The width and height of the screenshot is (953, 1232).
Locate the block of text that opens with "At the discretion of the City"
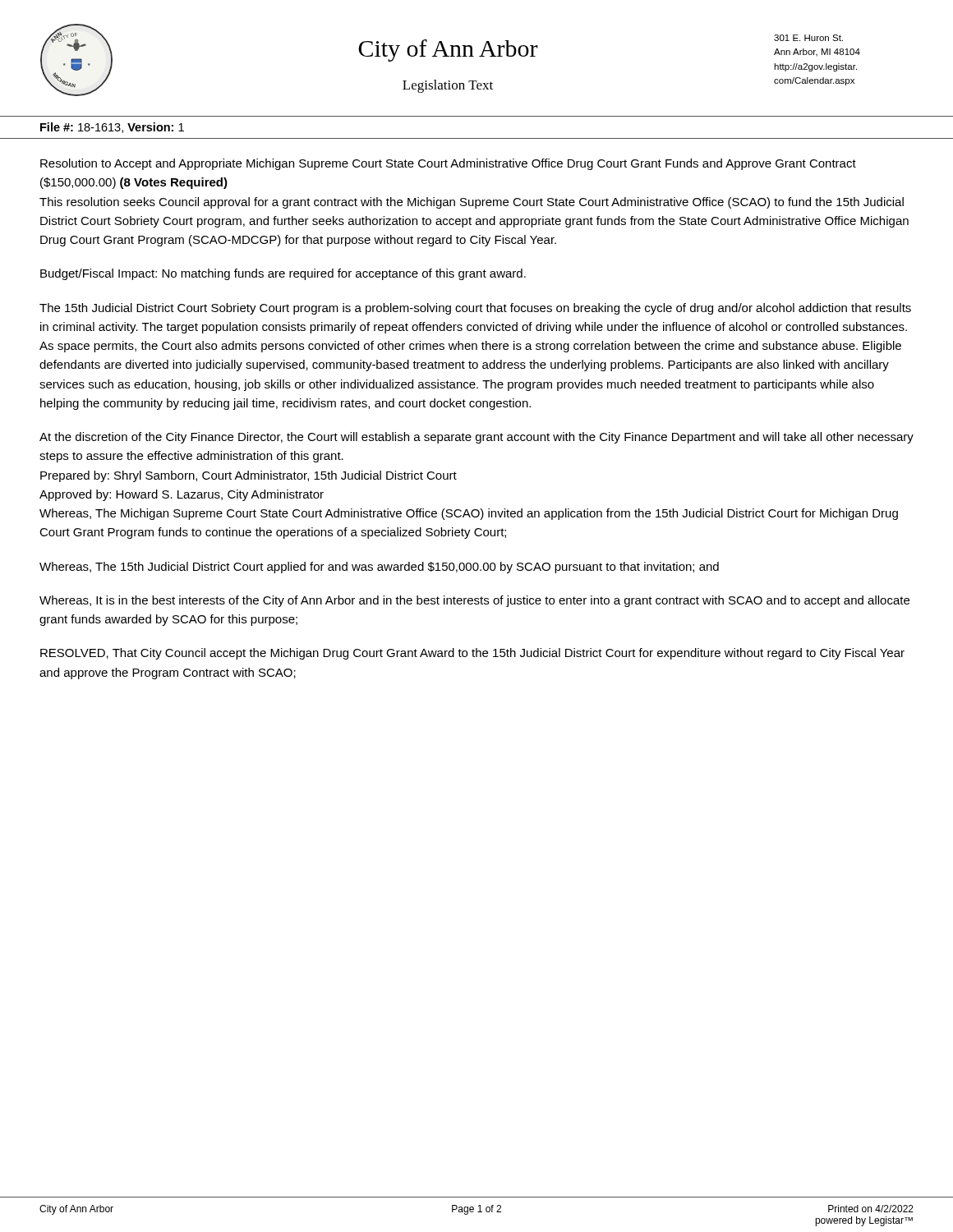(x=476, y=438)
